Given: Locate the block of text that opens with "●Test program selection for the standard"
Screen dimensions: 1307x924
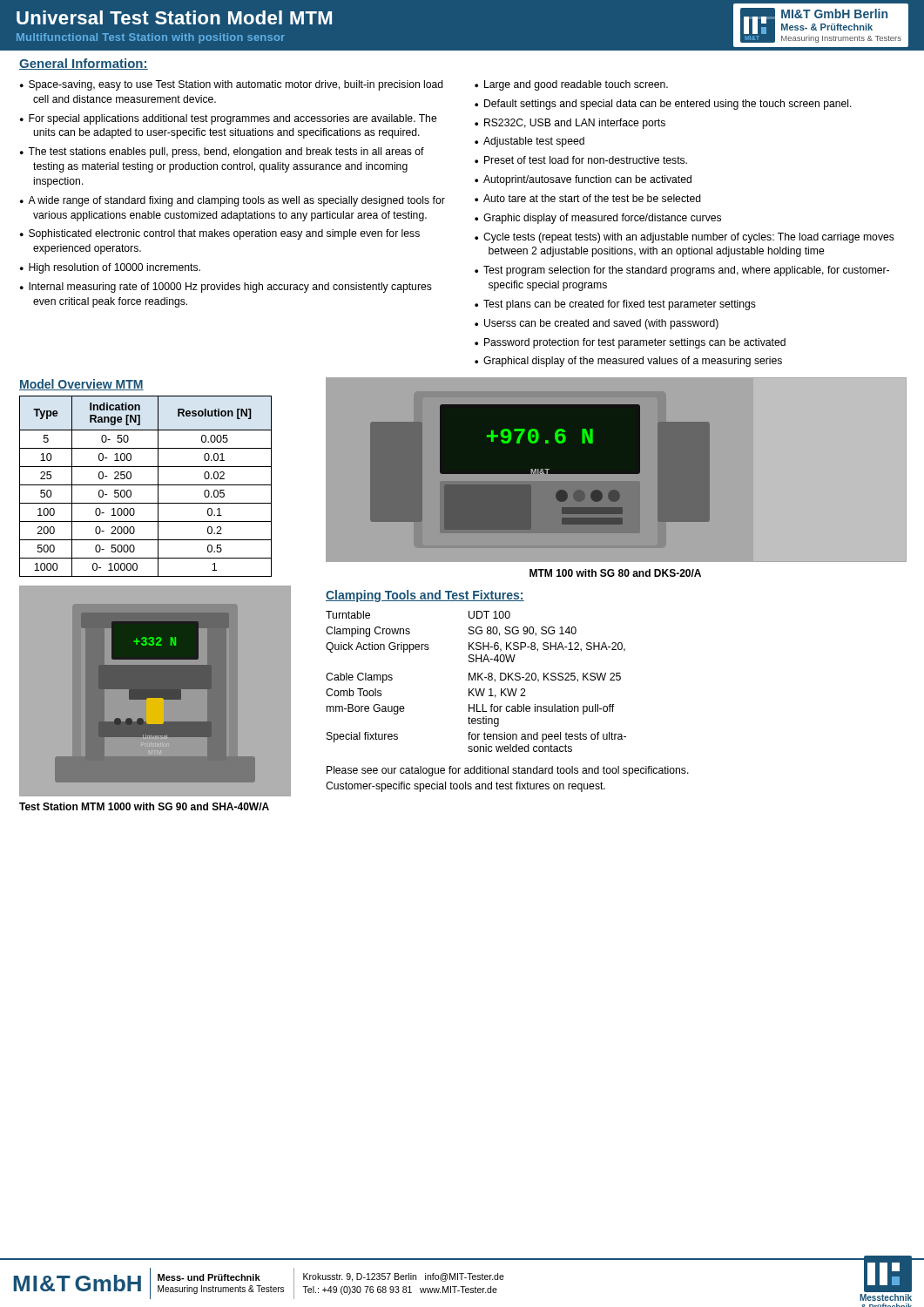Looking at the screenshot, I should pos(682,278).
